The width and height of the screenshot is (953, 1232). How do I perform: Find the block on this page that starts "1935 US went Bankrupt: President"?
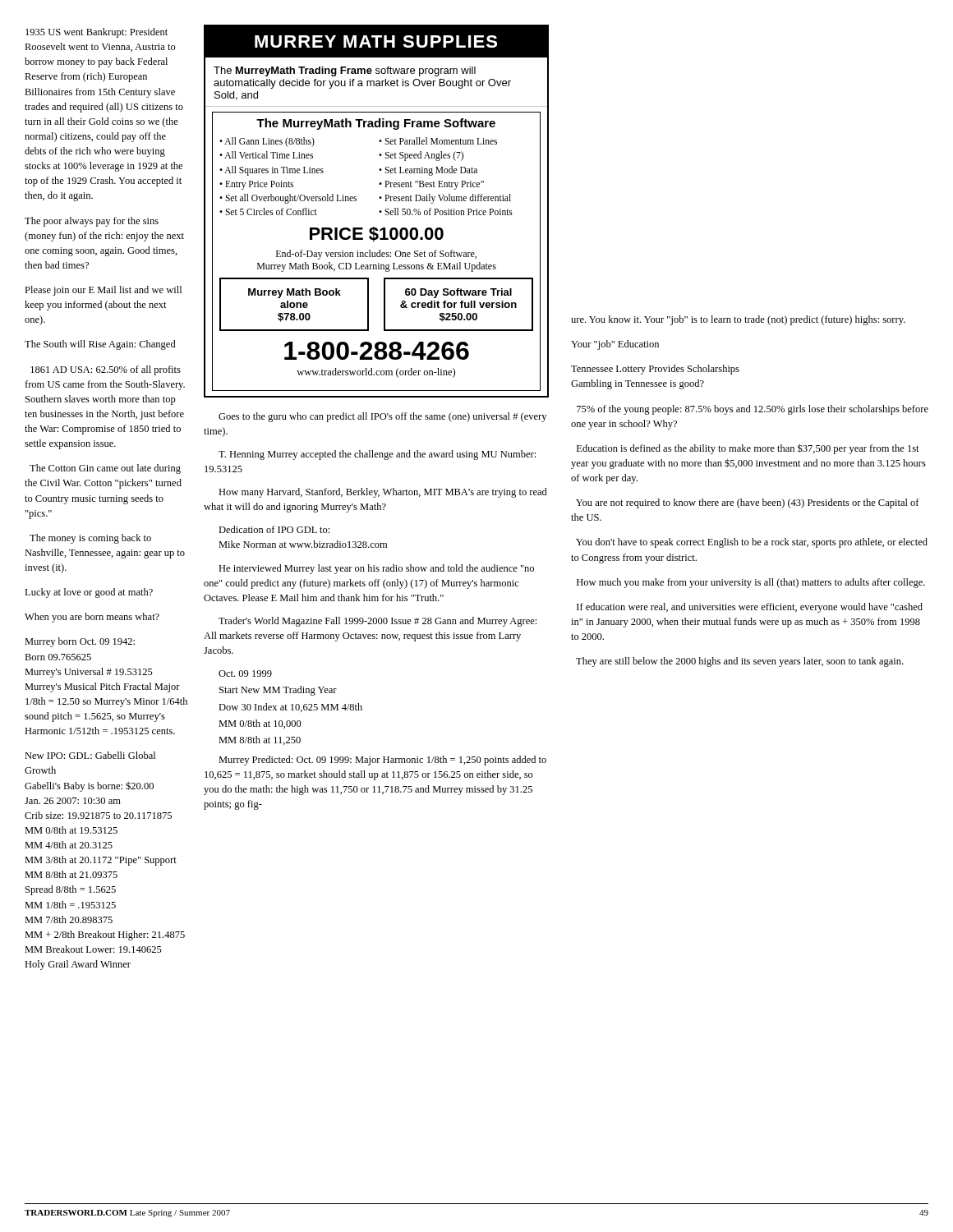tap(107, 114)
